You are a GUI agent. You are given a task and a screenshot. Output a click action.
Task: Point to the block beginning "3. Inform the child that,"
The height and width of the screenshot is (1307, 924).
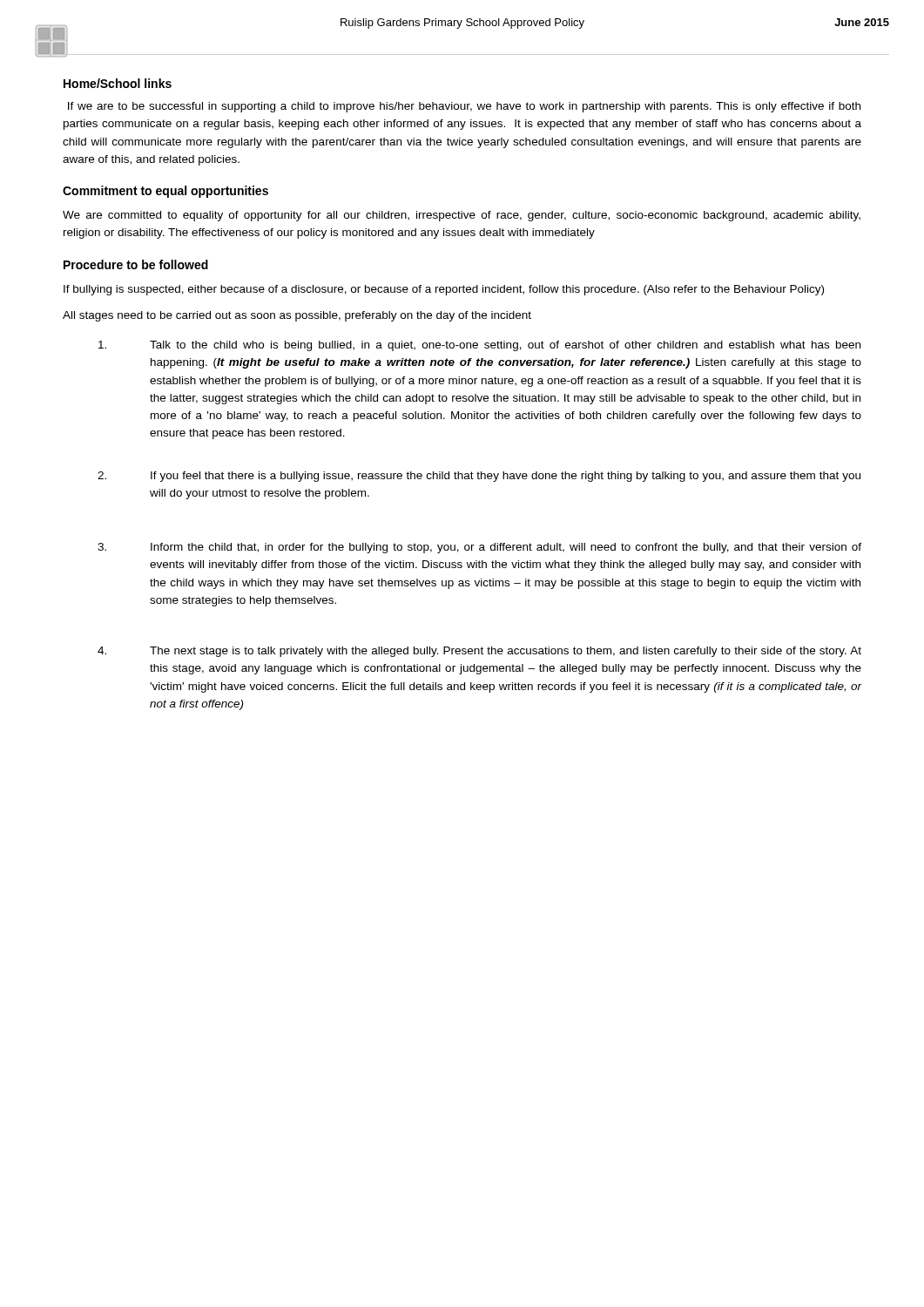tap(462, 574)
